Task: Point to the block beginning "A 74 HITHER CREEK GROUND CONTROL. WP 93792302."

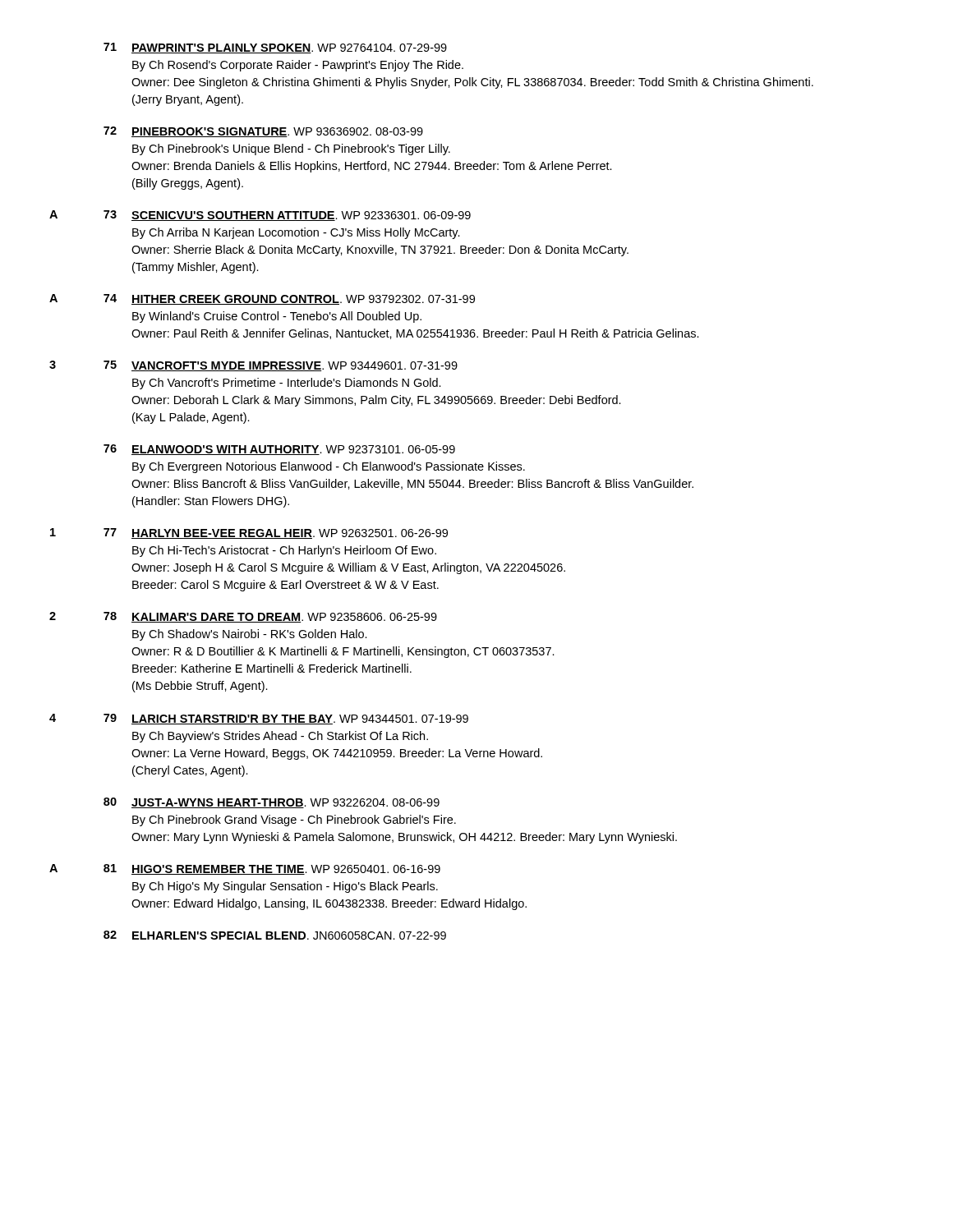Action: pos(262,299)
